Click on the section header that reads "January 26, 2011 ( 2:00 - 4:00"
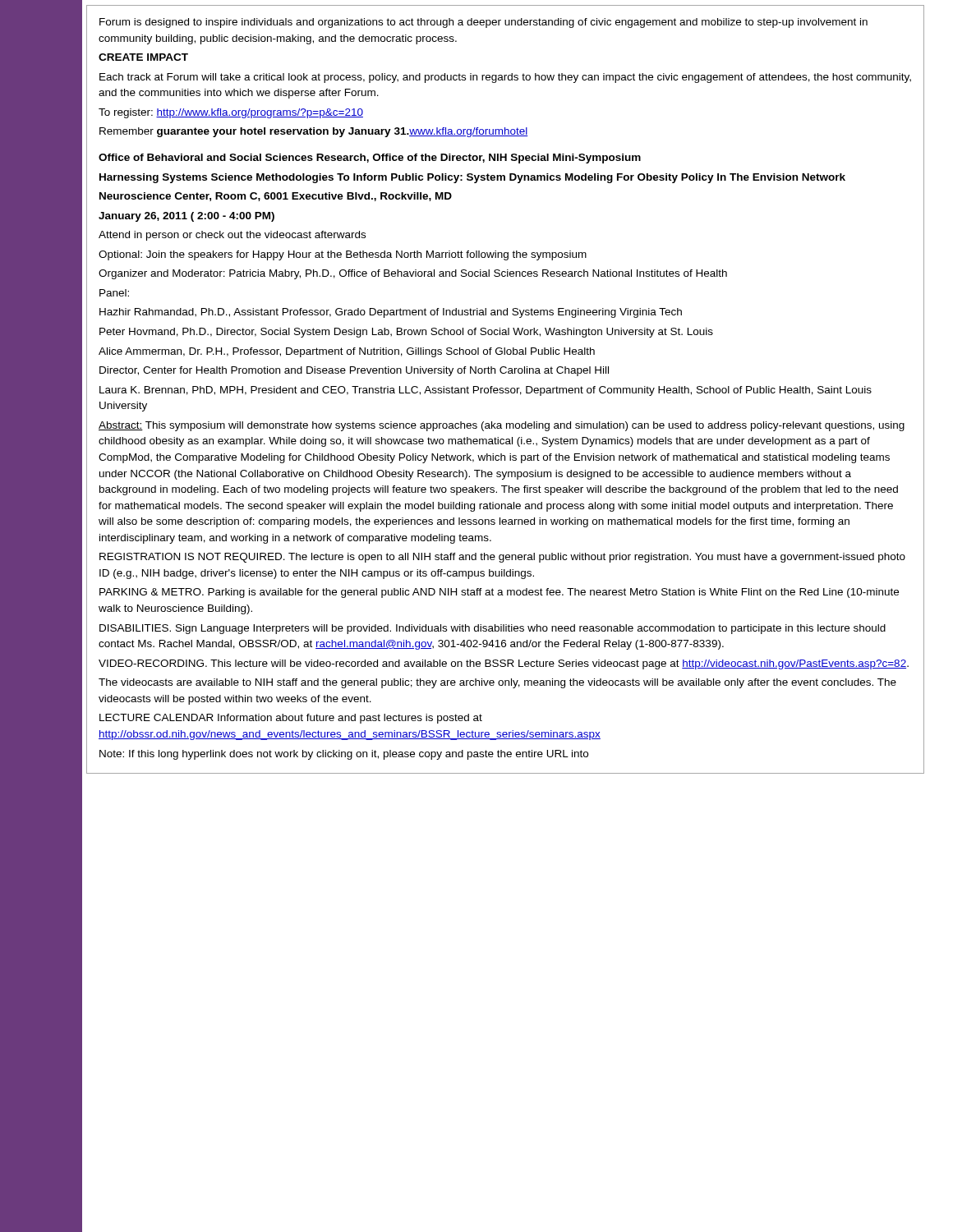 pos(186,217)
